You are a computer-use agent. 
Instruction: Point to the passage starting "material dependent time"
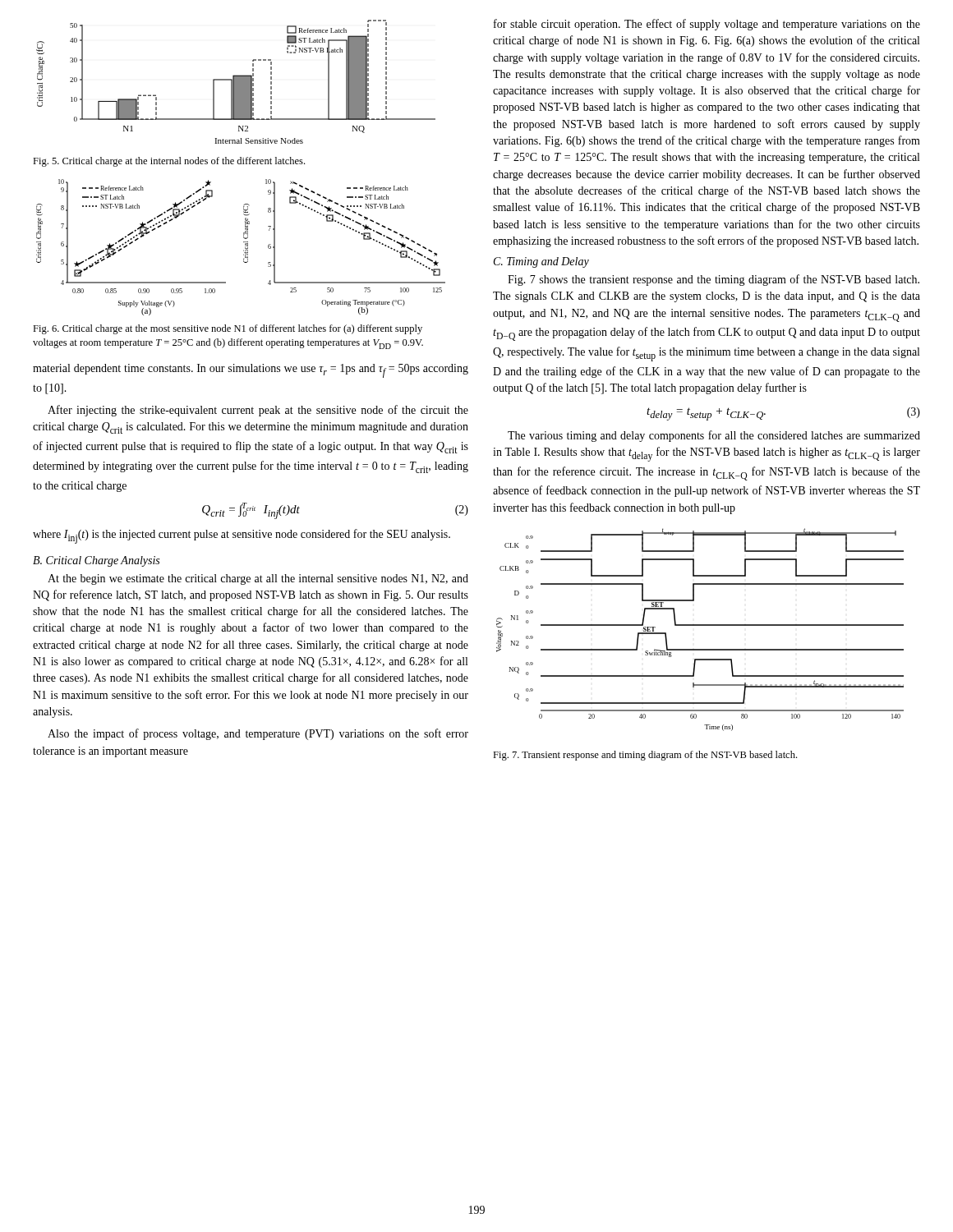251,427
